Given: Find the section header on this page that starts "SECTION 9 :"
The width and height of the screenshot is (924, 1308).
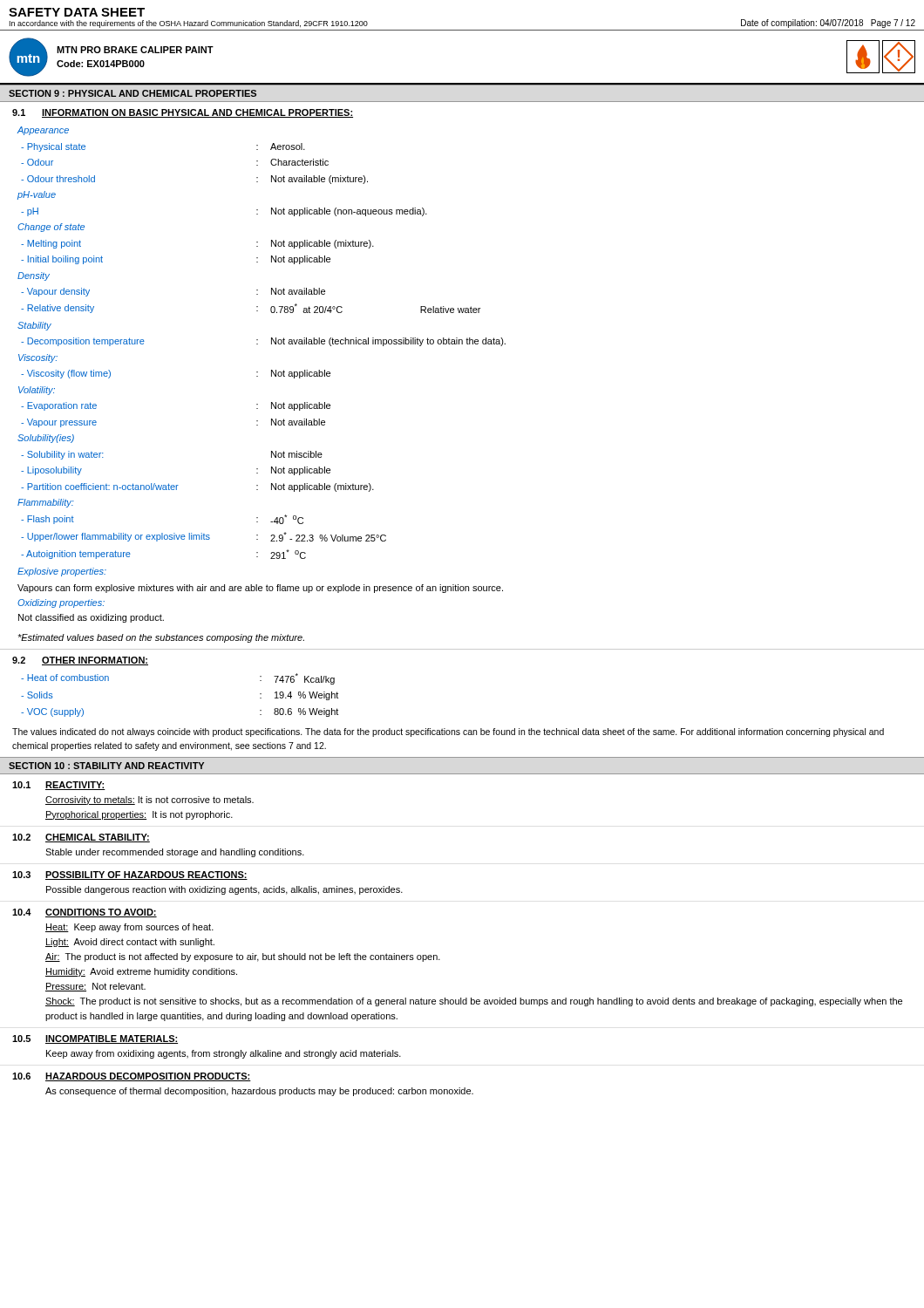Looking at the screenshot, I should 133,93.
